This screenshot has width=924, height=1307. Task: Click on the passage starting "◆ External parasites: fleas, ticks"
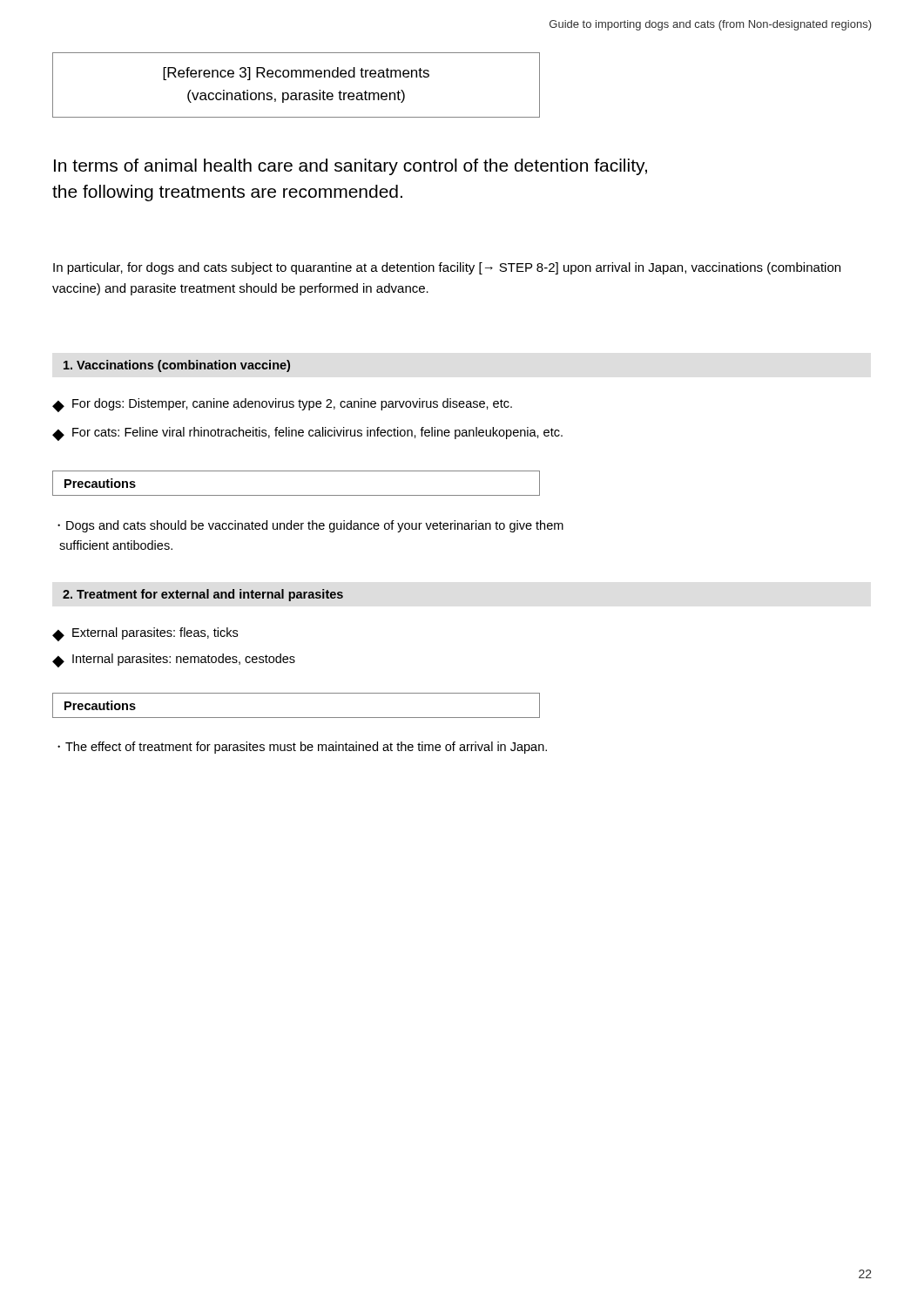pyautogui.click(x=145, y=635)
